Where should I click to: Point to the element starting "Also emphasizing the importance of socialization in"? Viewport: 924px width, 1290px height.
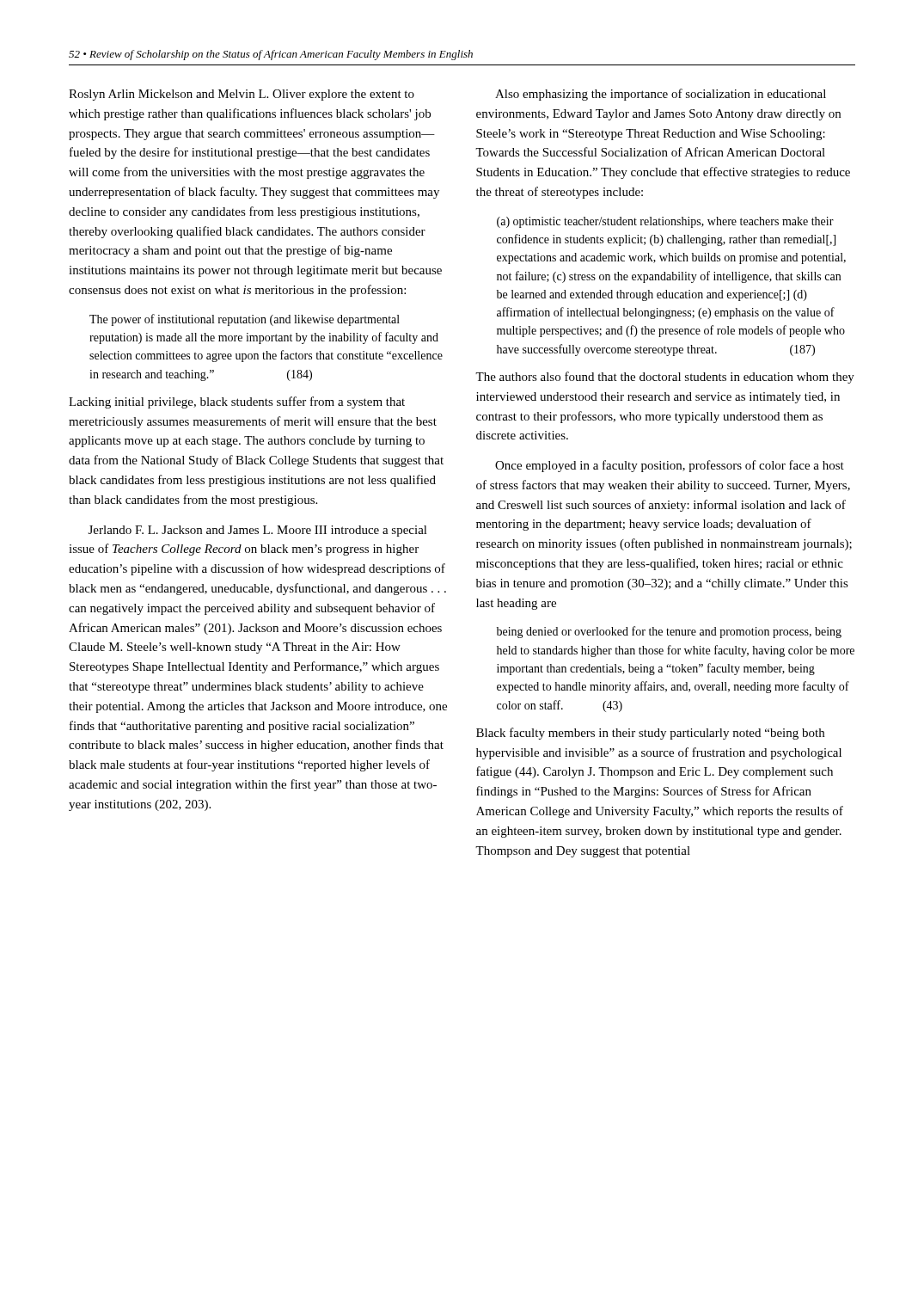pos(666,143)
